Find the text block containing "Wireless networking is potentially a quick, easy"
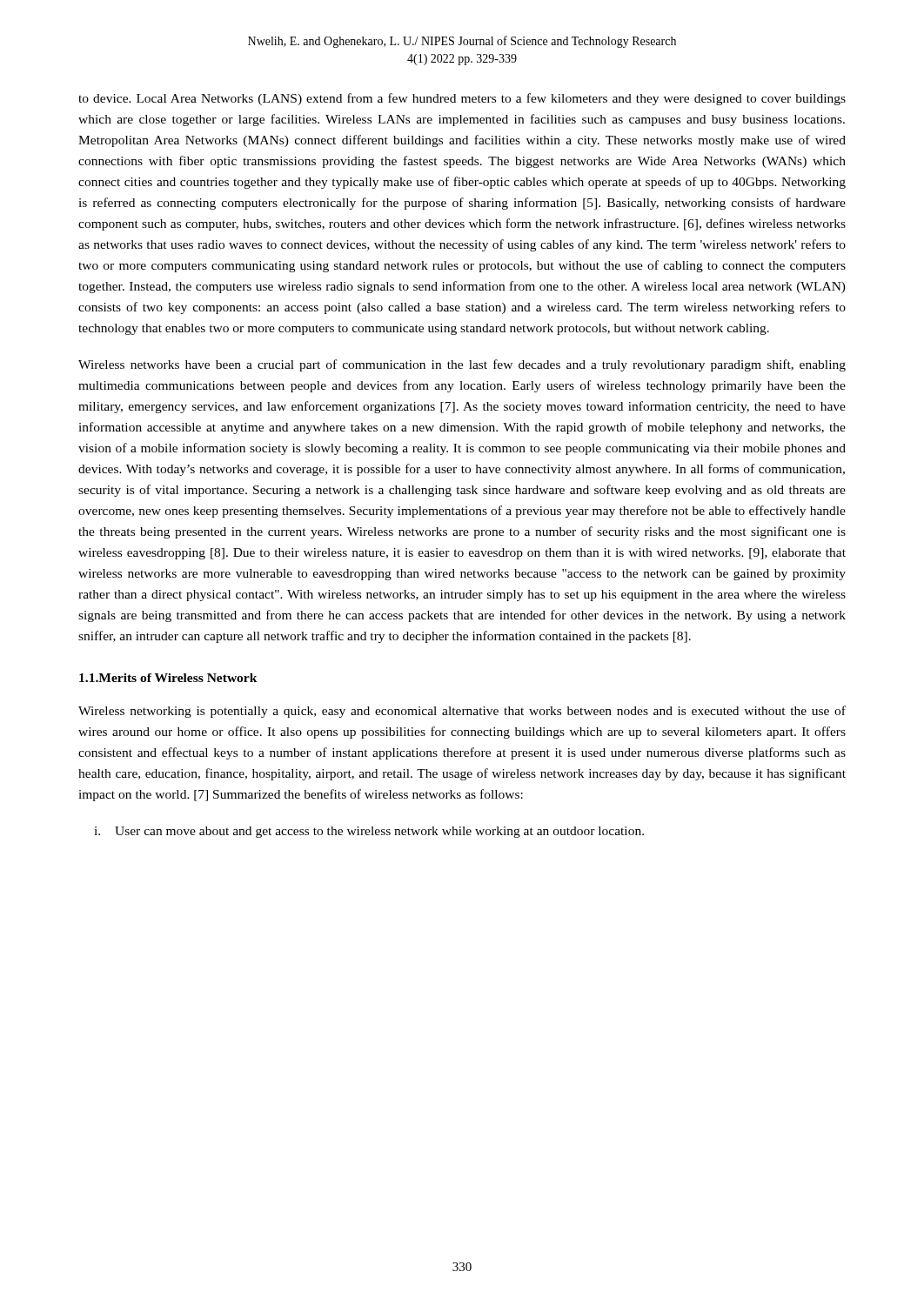 tap(462, 752)
